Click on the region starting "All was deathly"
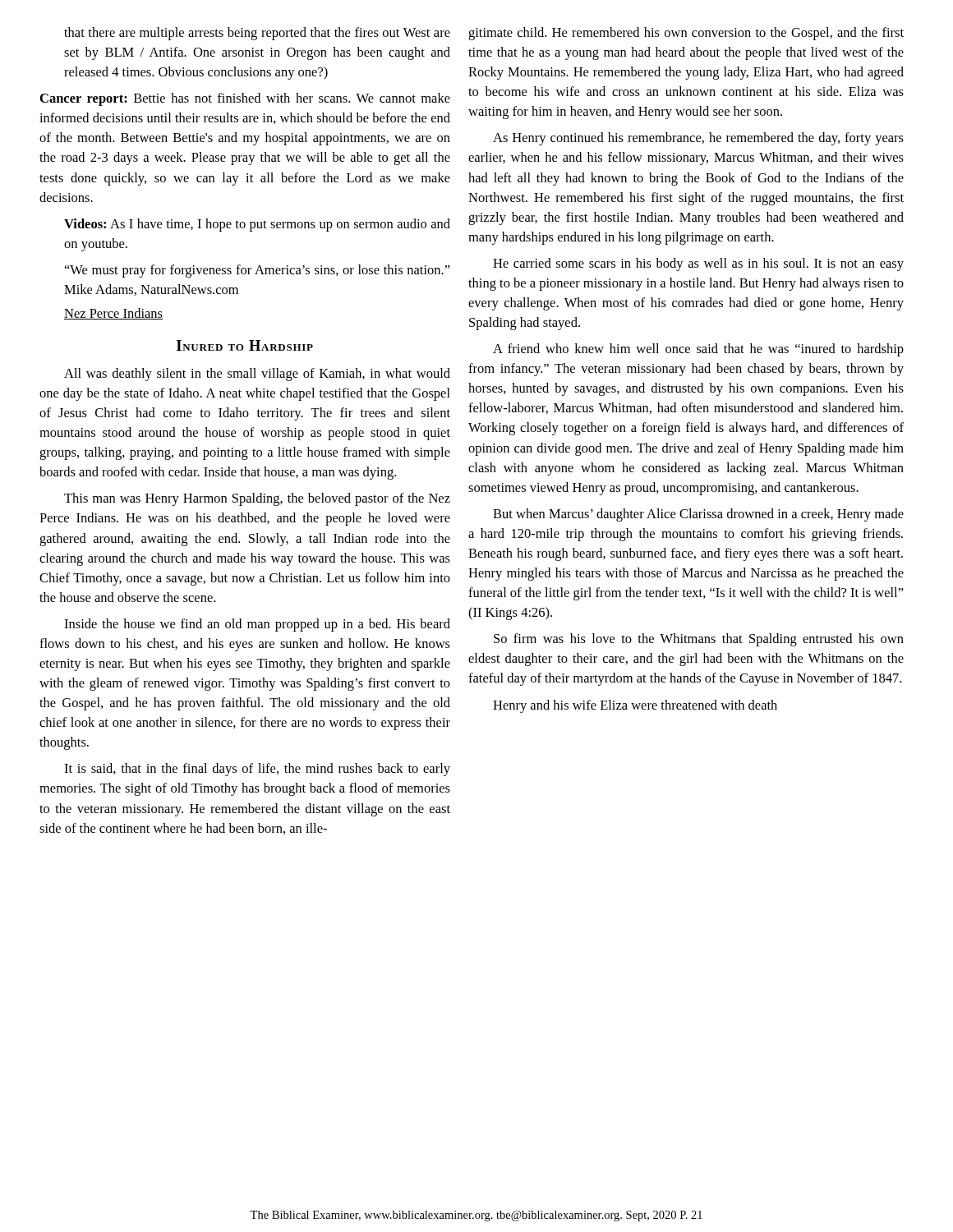The height and width of the screenshot is (1232, 953). 245,423
